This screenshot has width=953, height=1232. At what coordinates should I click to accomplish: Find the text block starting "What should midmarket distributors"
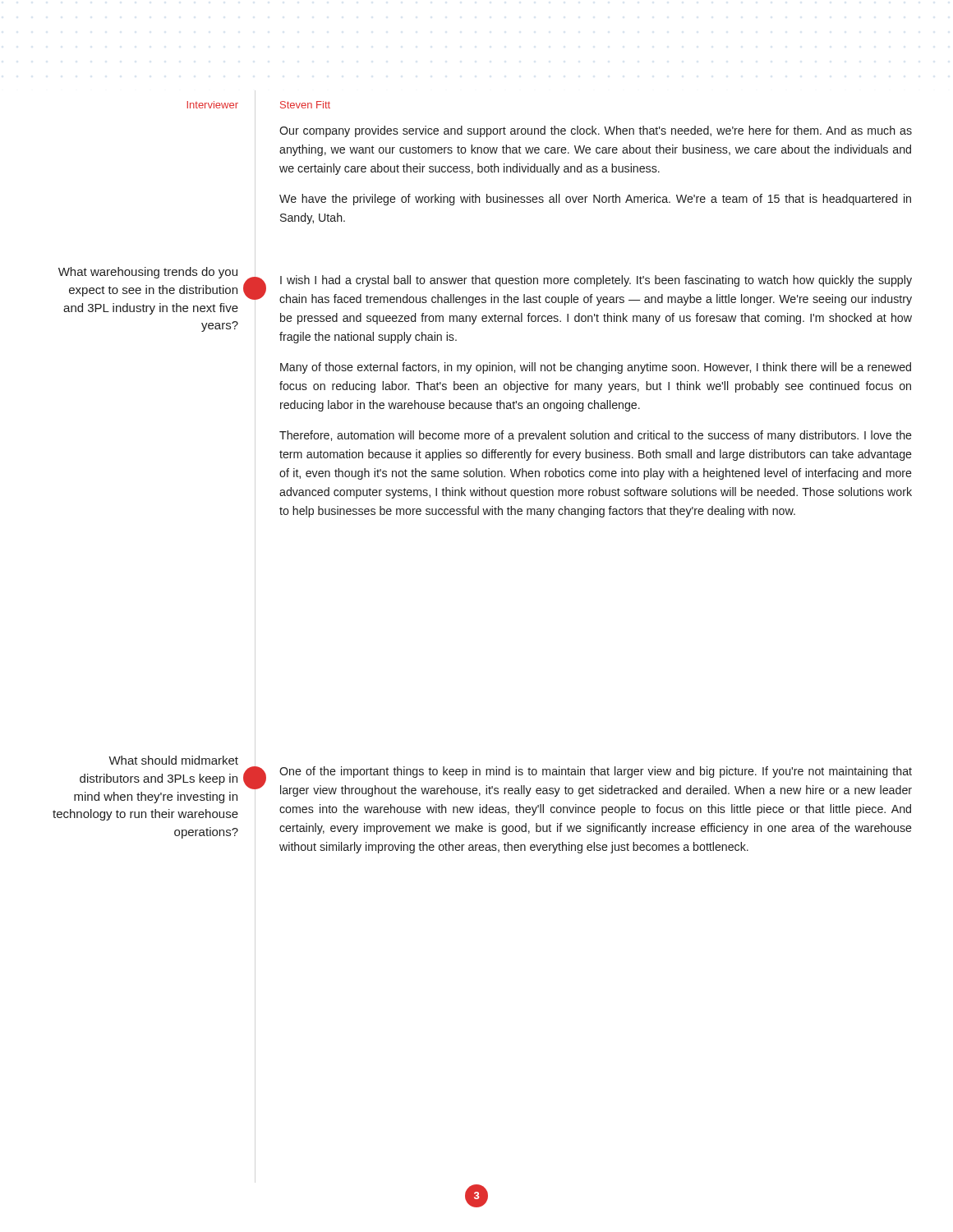[145, 796]
